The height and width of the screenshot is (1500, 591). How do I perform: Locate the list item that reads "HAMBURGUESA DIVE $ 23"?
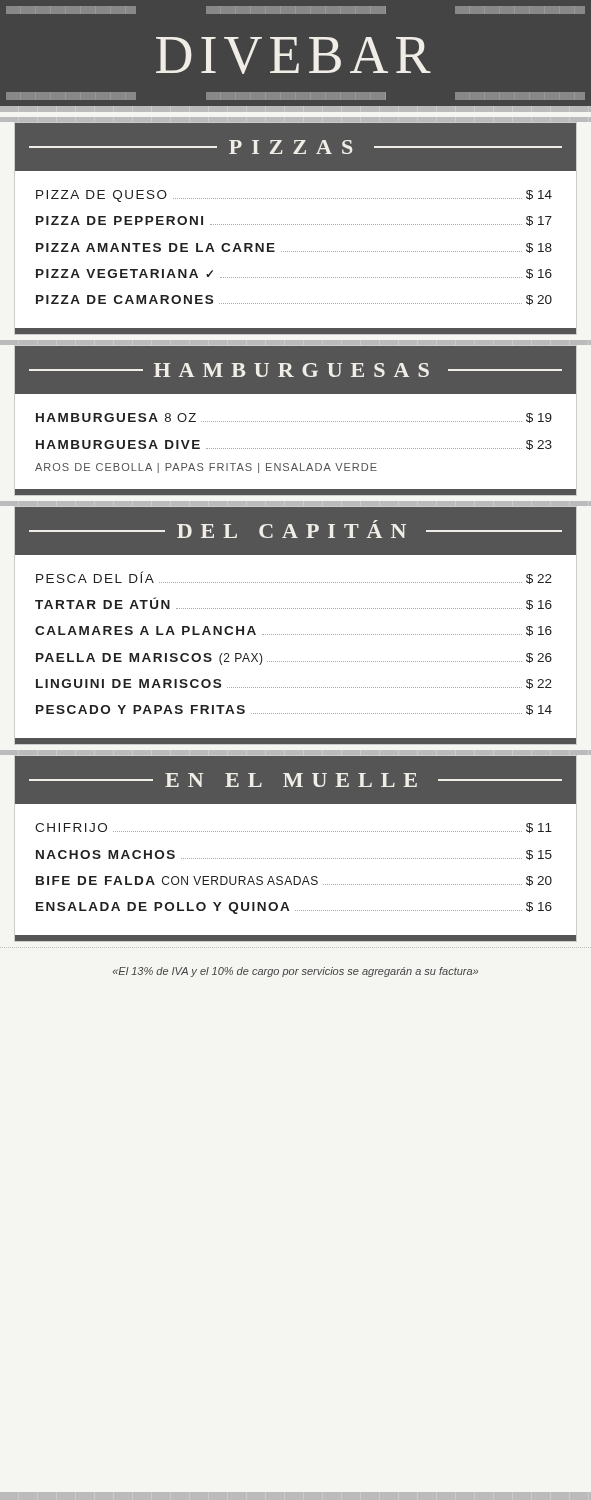tap(293, 445)
